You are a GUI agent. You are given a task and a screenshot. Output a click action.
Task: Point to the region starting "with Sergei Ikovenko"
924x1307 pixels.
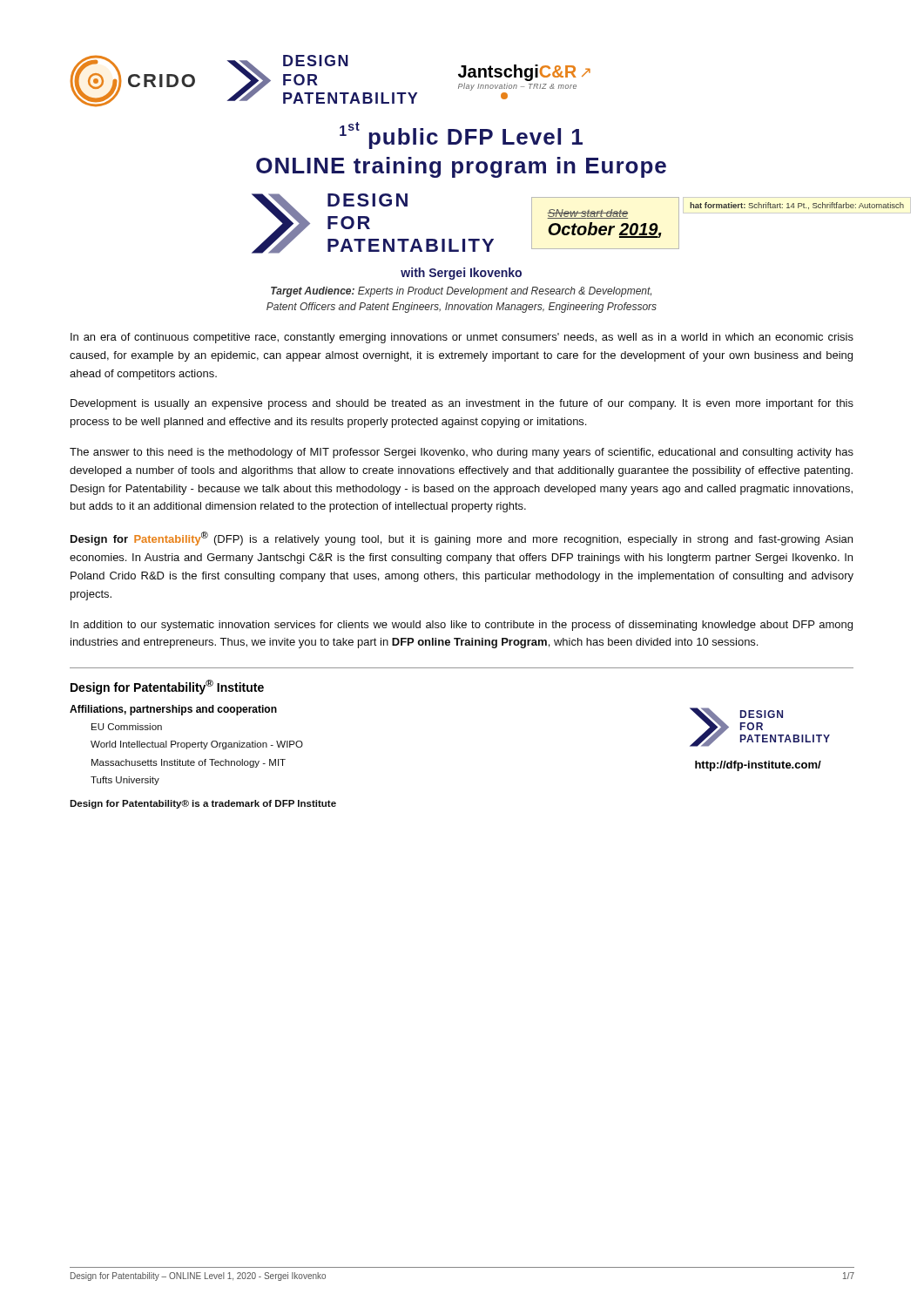pyautogui.click(x=462, y=273)
